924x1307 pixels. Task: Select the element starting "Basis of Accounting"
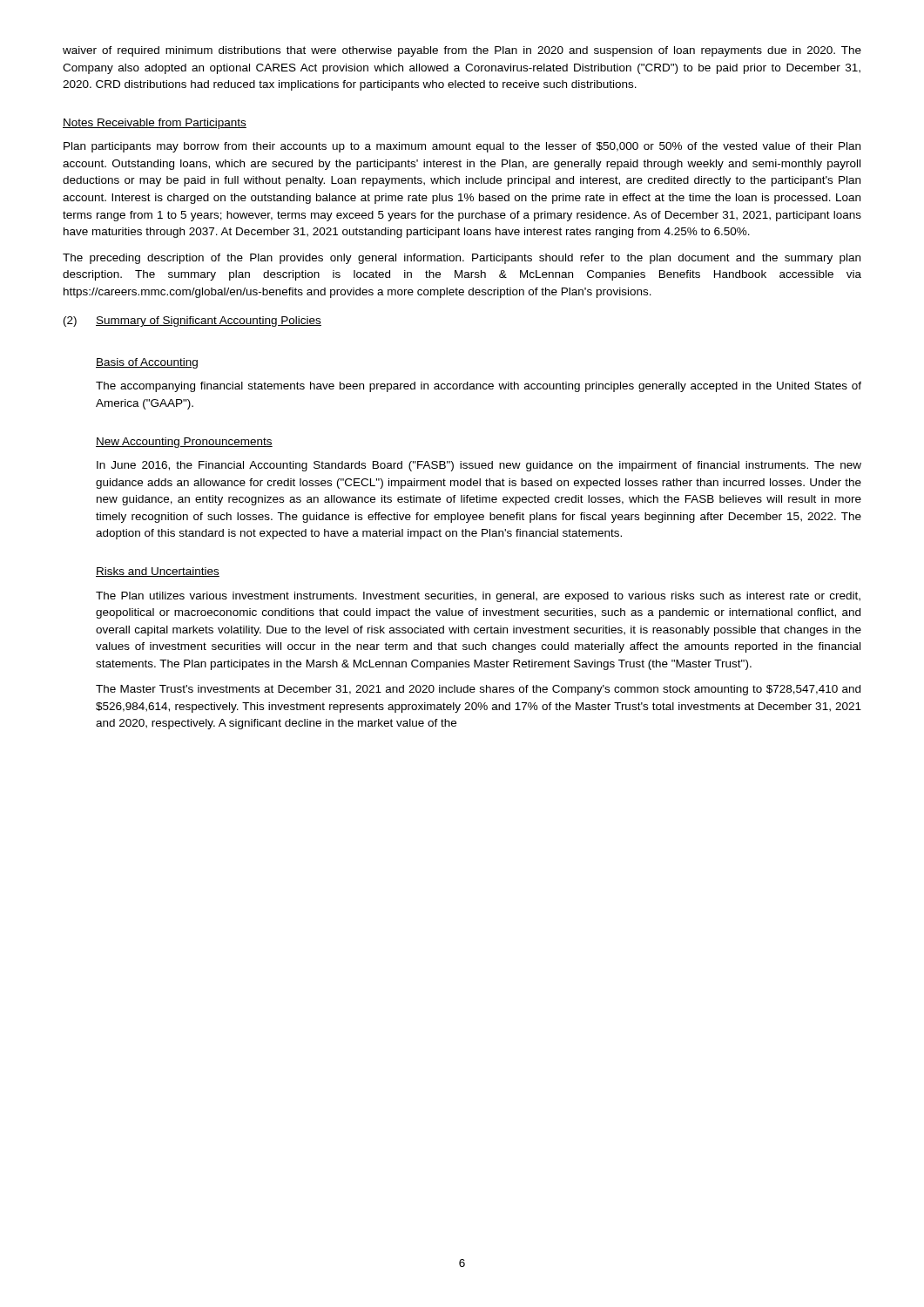click(x=147, y=362)
